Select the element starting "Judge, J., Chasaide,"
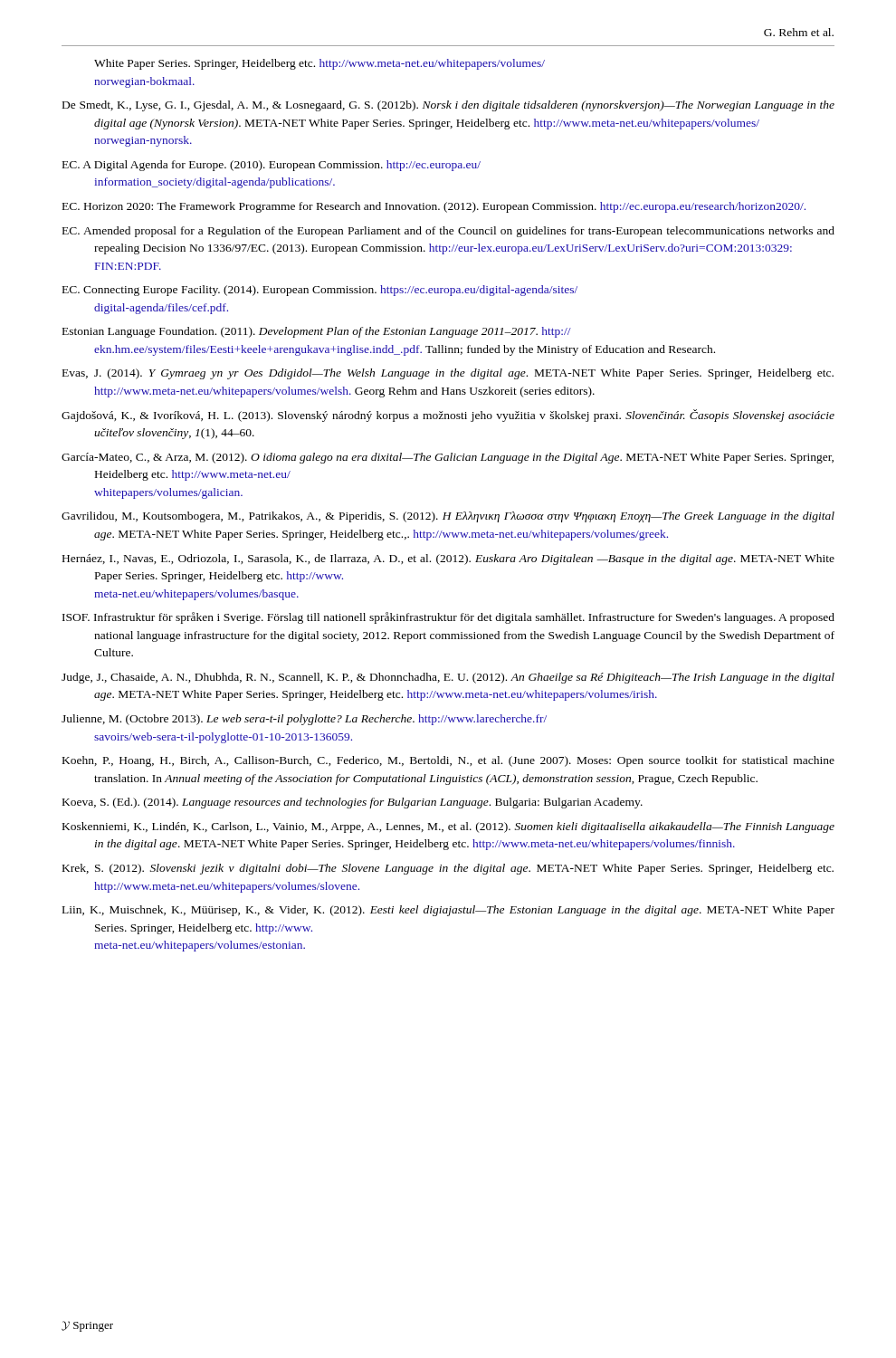The image size is (896, 1358). click(x=448, y=685)
